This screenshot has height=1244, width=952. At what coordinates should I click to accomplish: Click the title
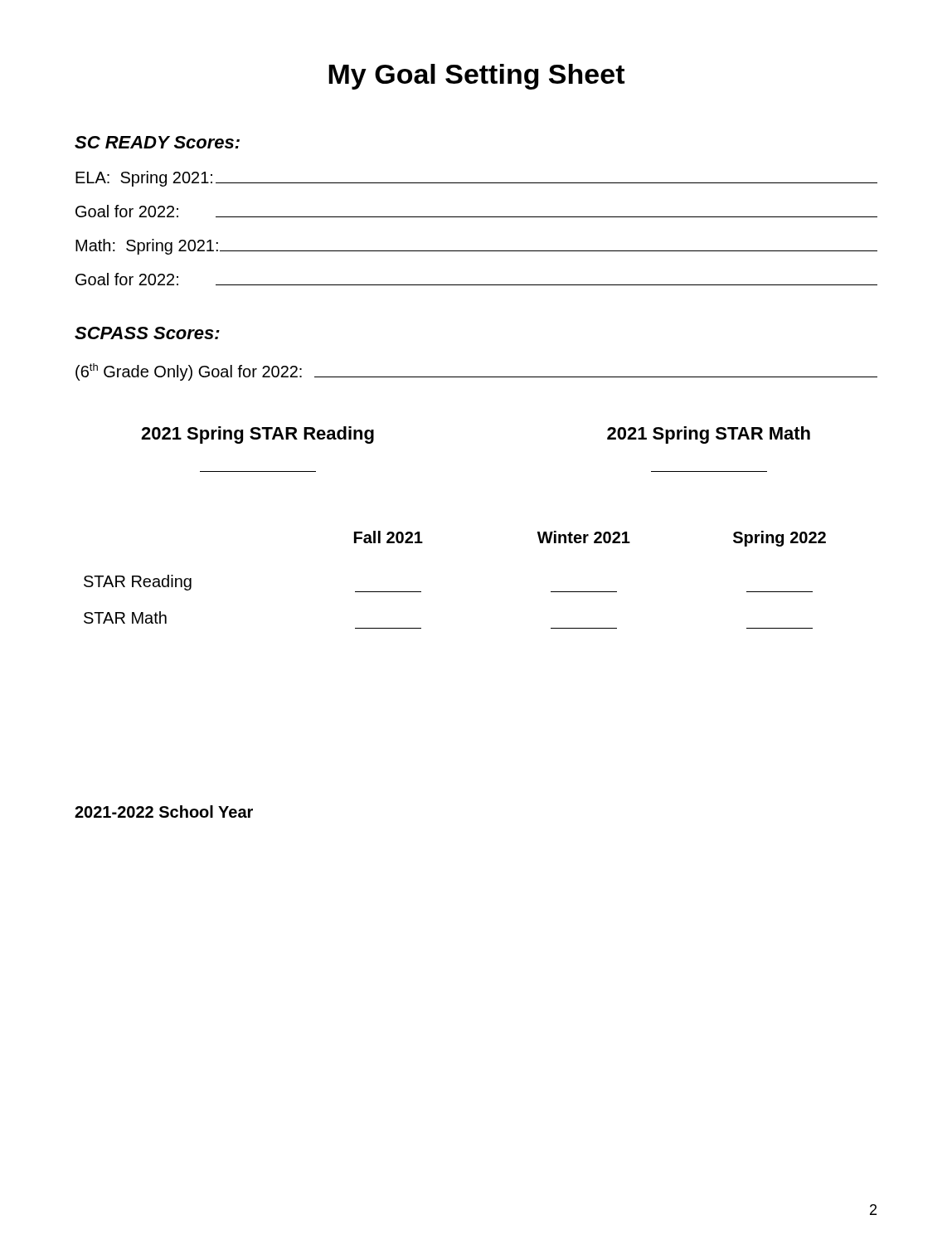click(x=476, y=74)
